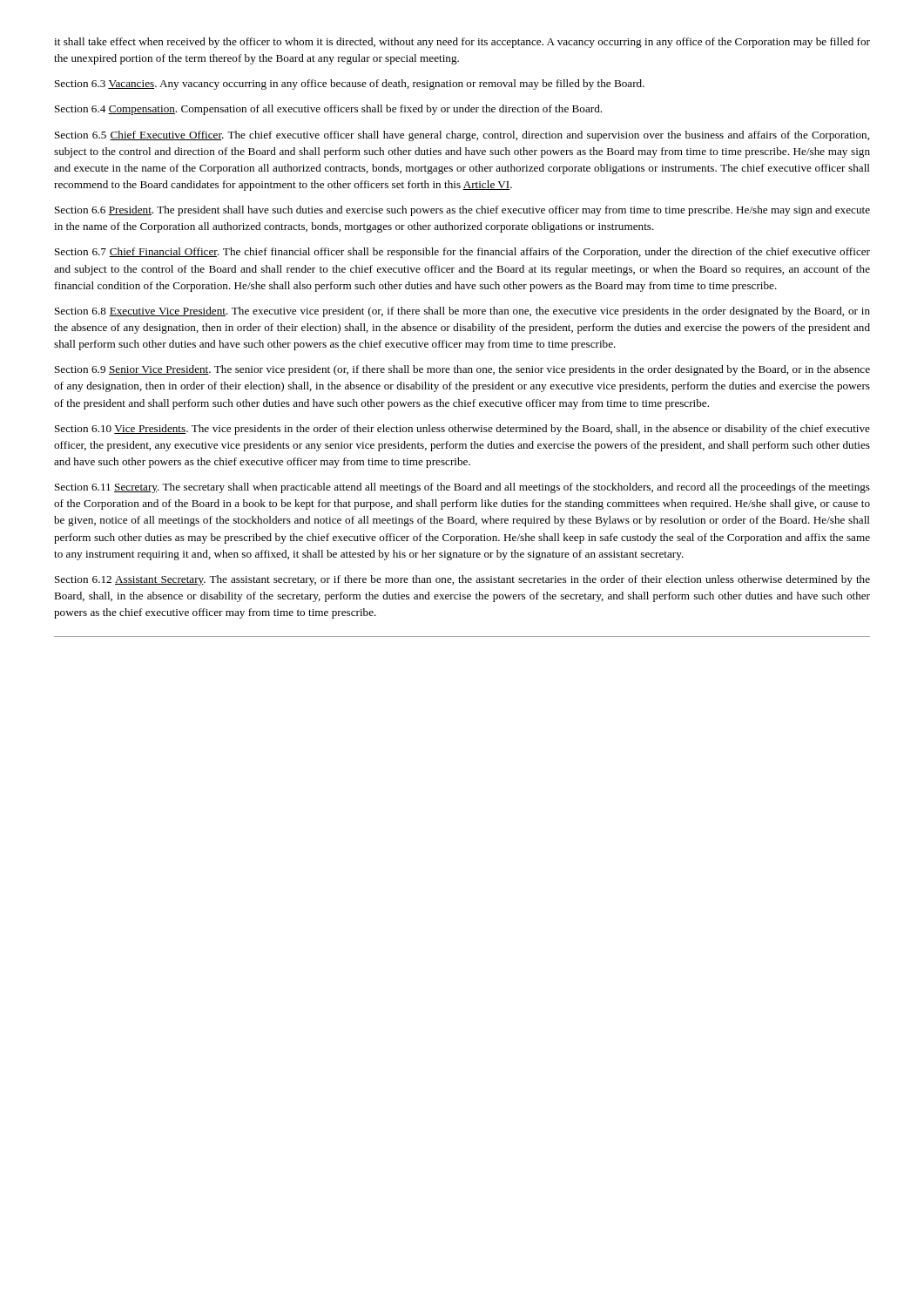Find the block on this page that starts "Section 6.11 Secretary."

point(462,520)
